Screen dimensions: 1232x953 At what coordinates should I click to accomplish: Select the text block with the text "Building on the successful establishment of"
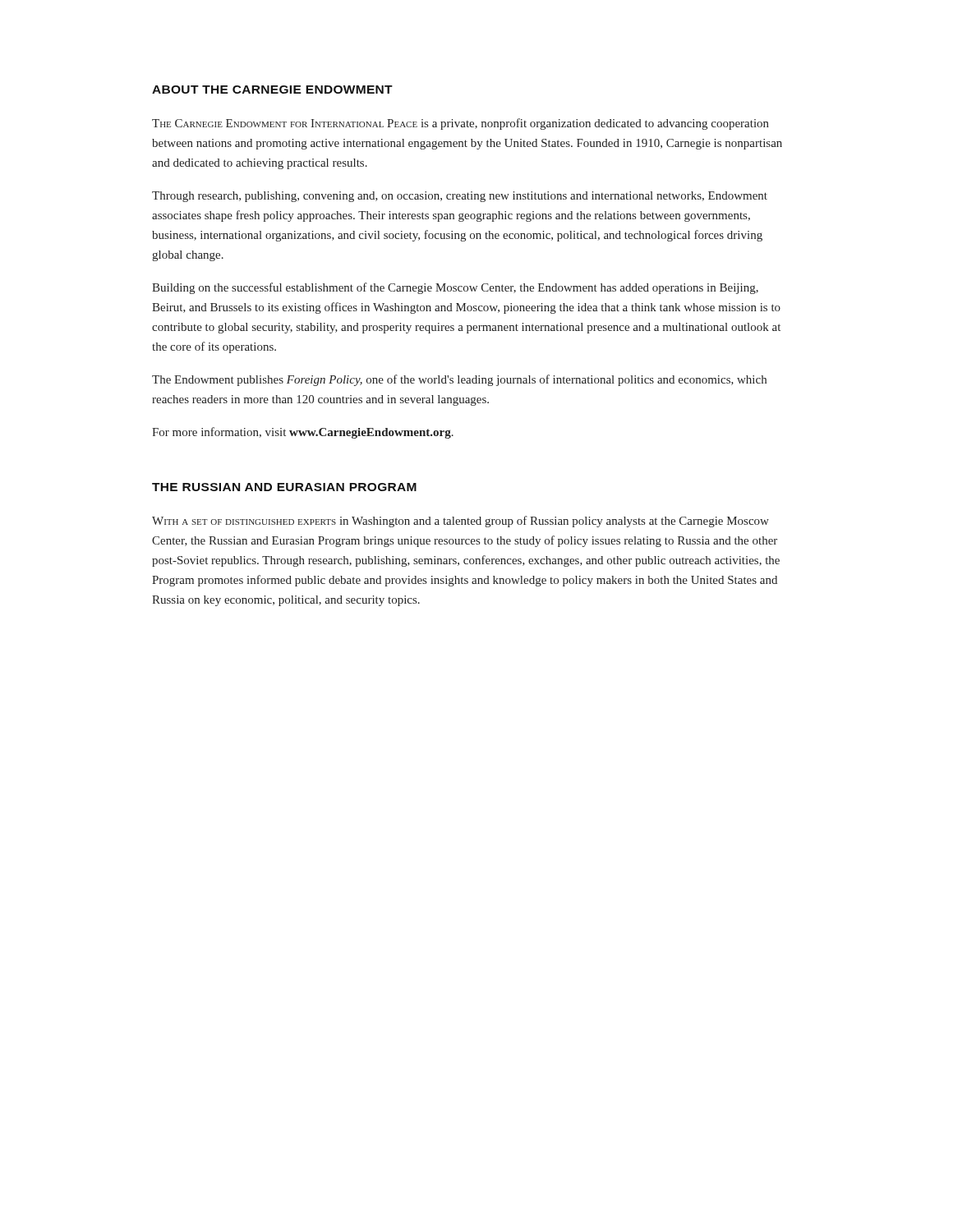point(466,317)
